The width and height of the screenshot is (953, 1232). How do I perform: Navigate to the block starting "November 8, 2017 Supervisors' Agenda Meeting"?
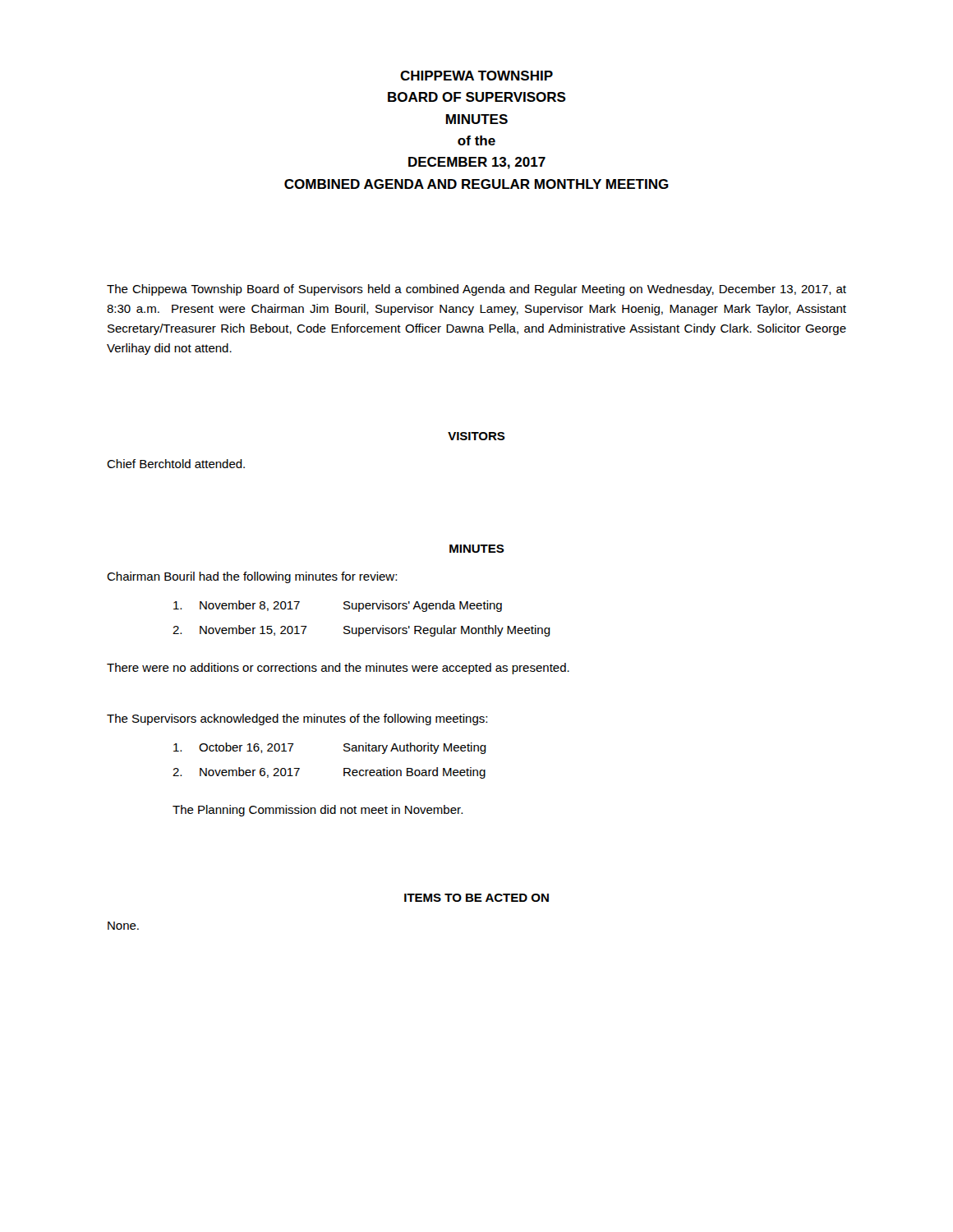point(509,605)
